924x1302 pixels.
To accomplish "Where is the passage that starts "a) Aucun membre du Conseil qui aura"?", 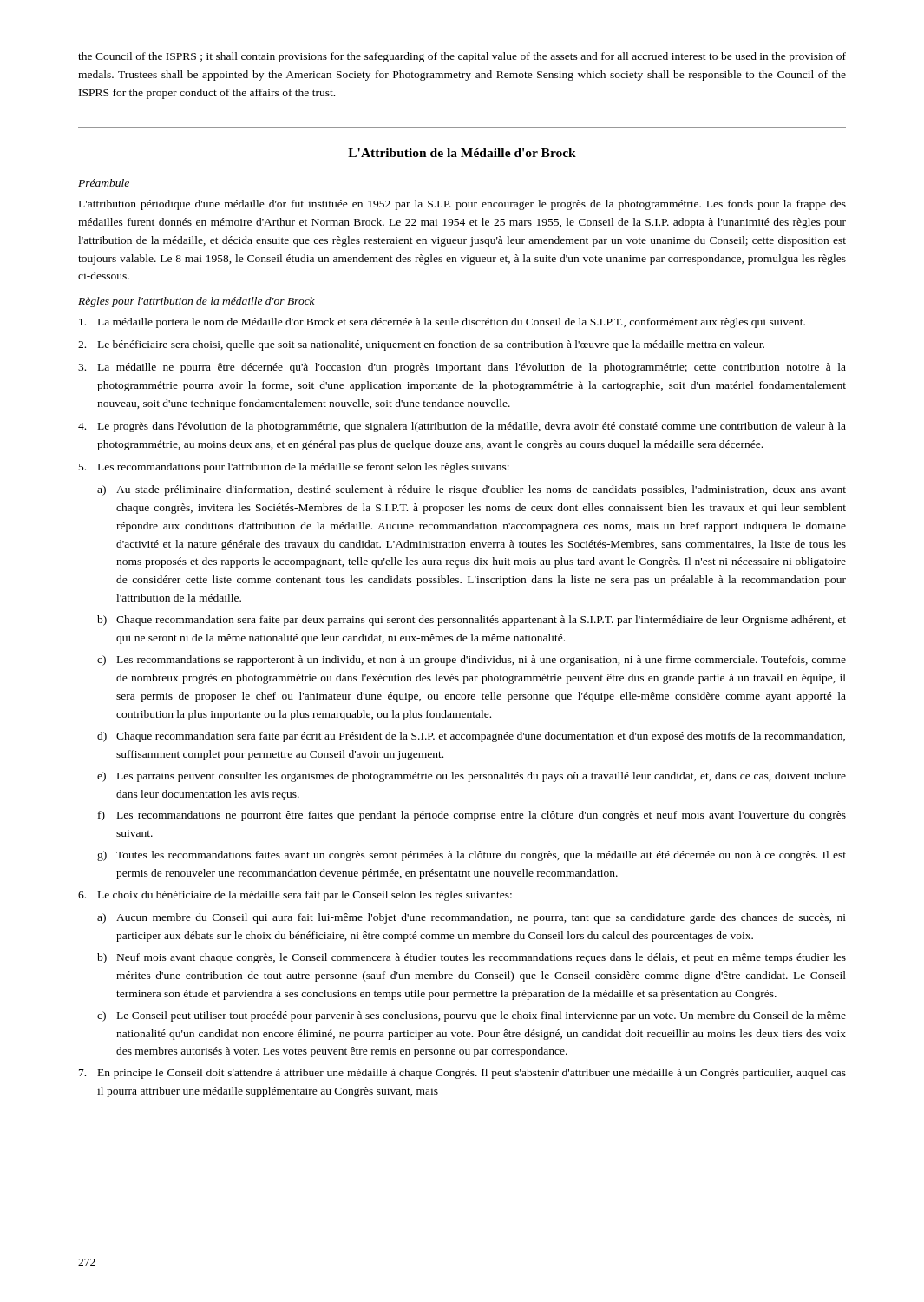I will click(x=472, y=927).
